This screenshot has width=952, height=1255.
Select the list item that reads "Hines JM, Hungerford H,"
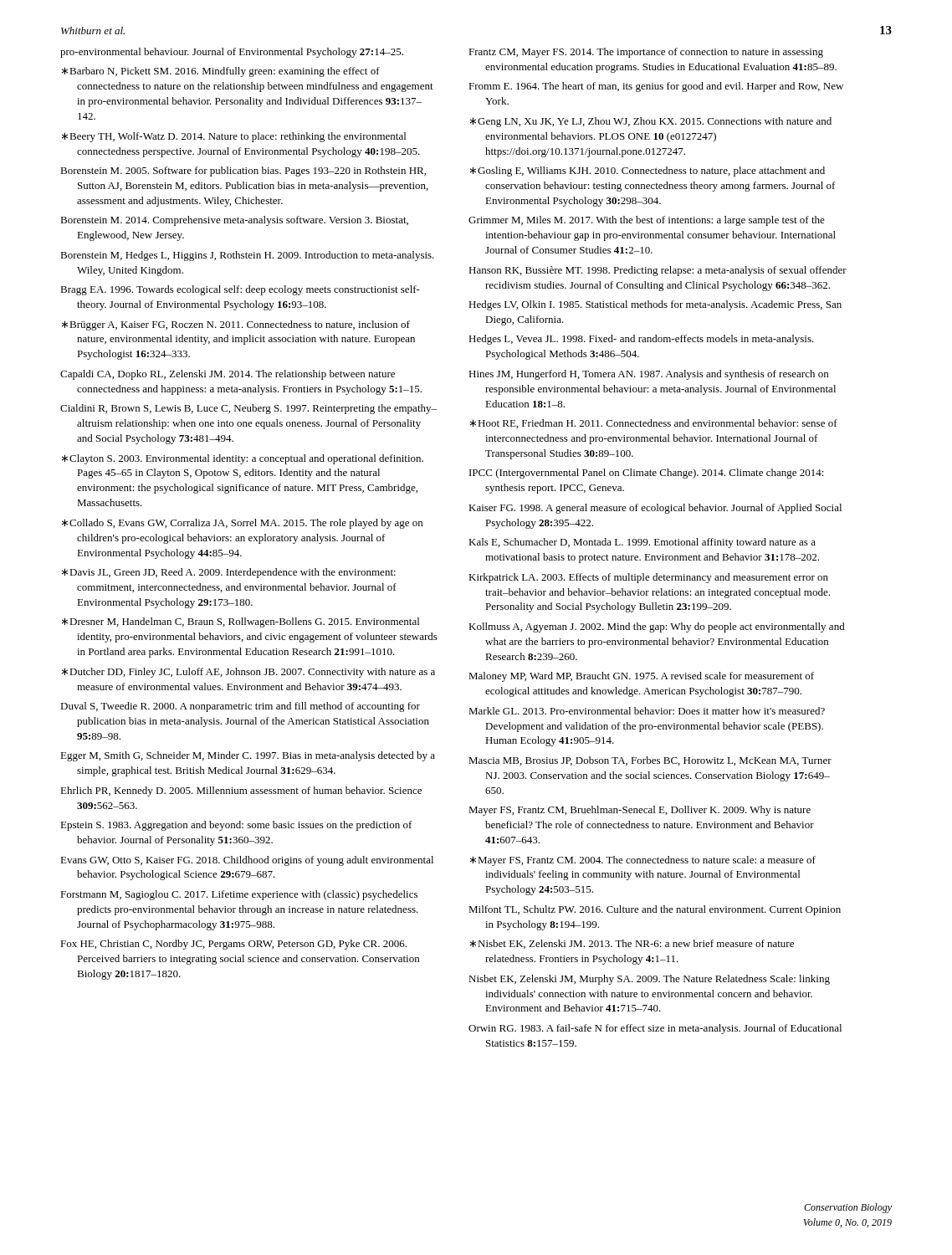click(652, 388)
